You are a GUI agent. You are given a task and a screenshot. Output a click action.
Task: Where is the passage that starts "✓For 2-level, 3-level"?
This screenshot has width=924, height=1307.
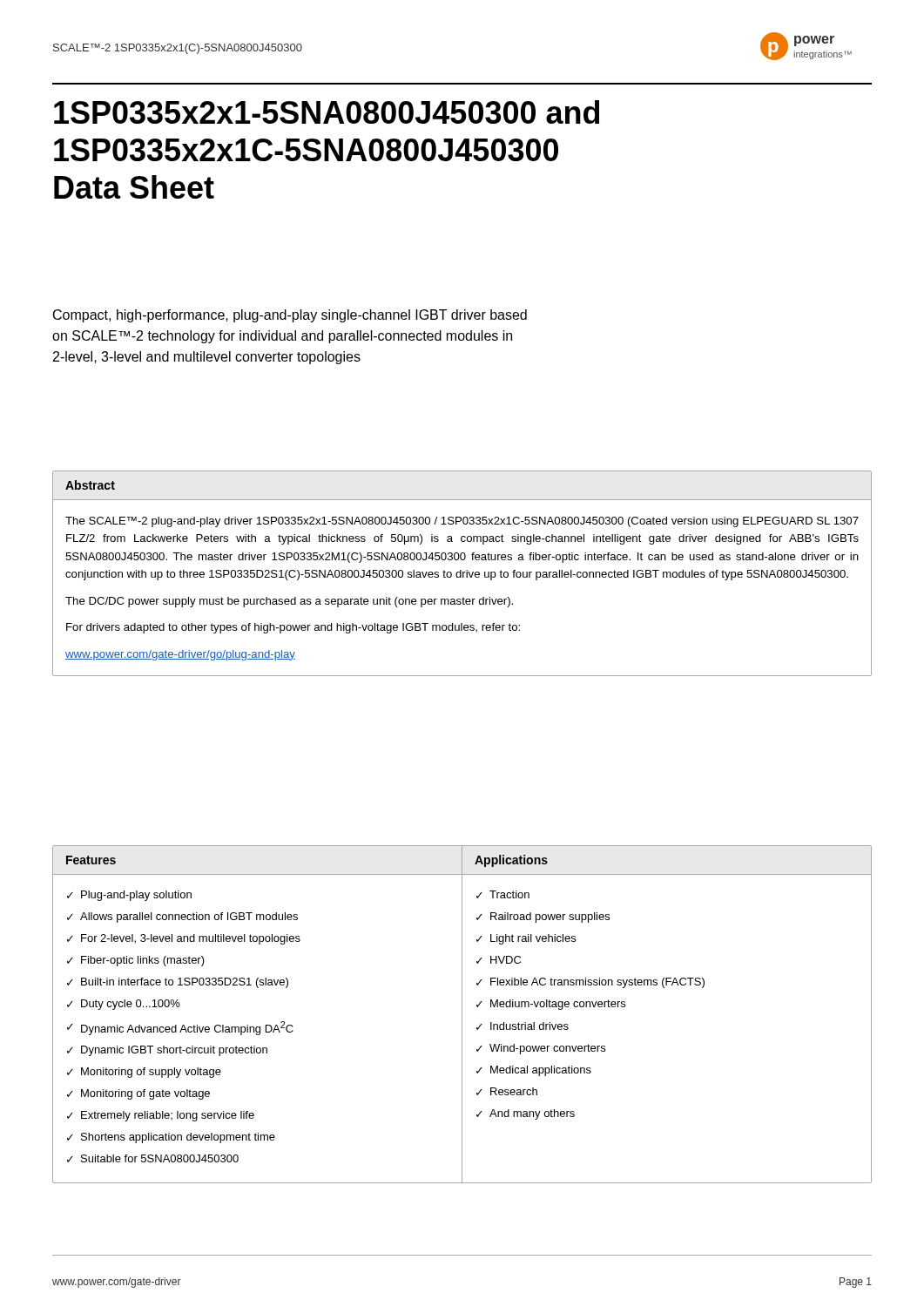(x=183, y=939)
